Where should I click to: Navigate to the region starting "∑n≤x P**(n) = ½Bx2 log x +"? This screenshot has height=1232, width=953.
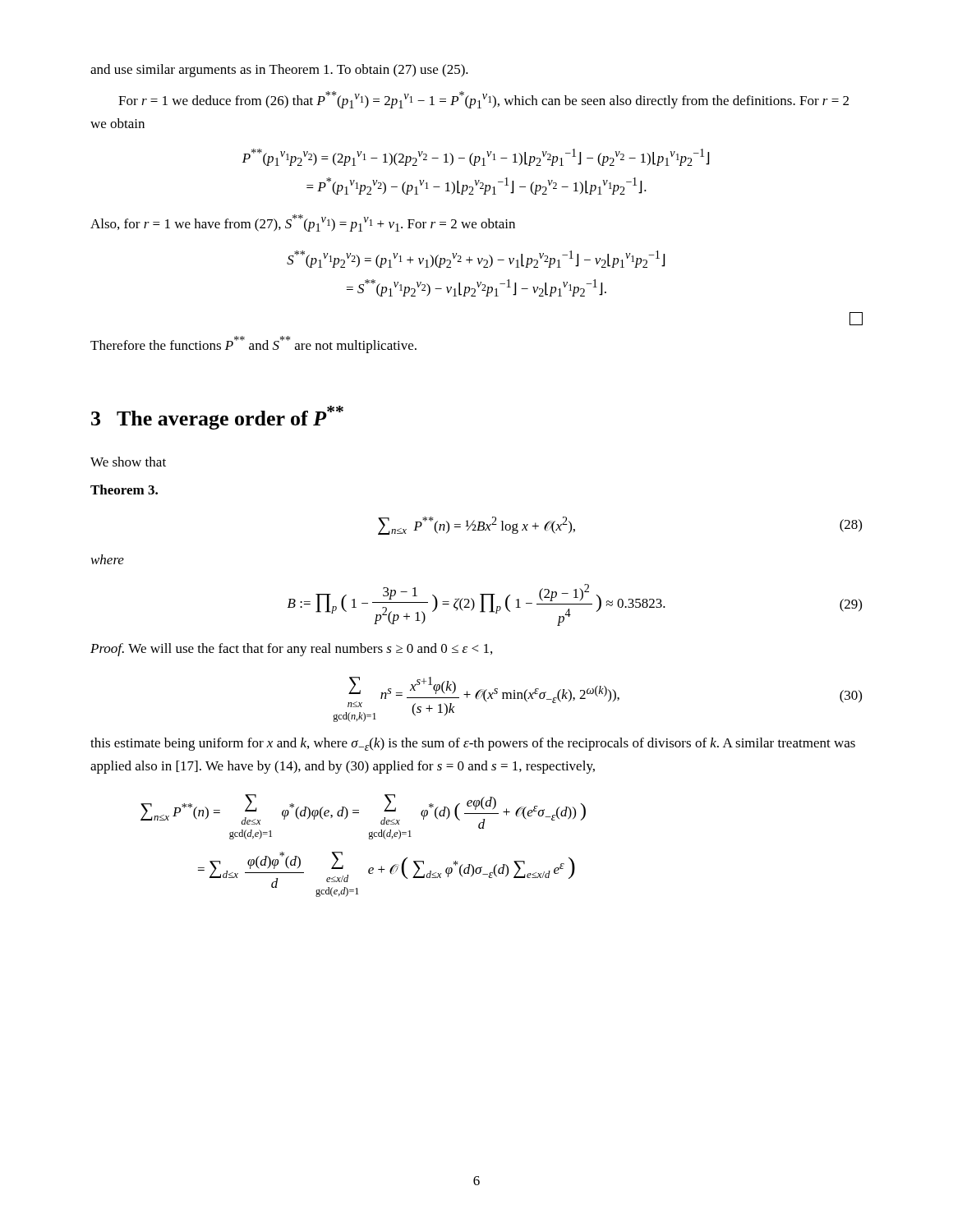[x=476, y=525]
